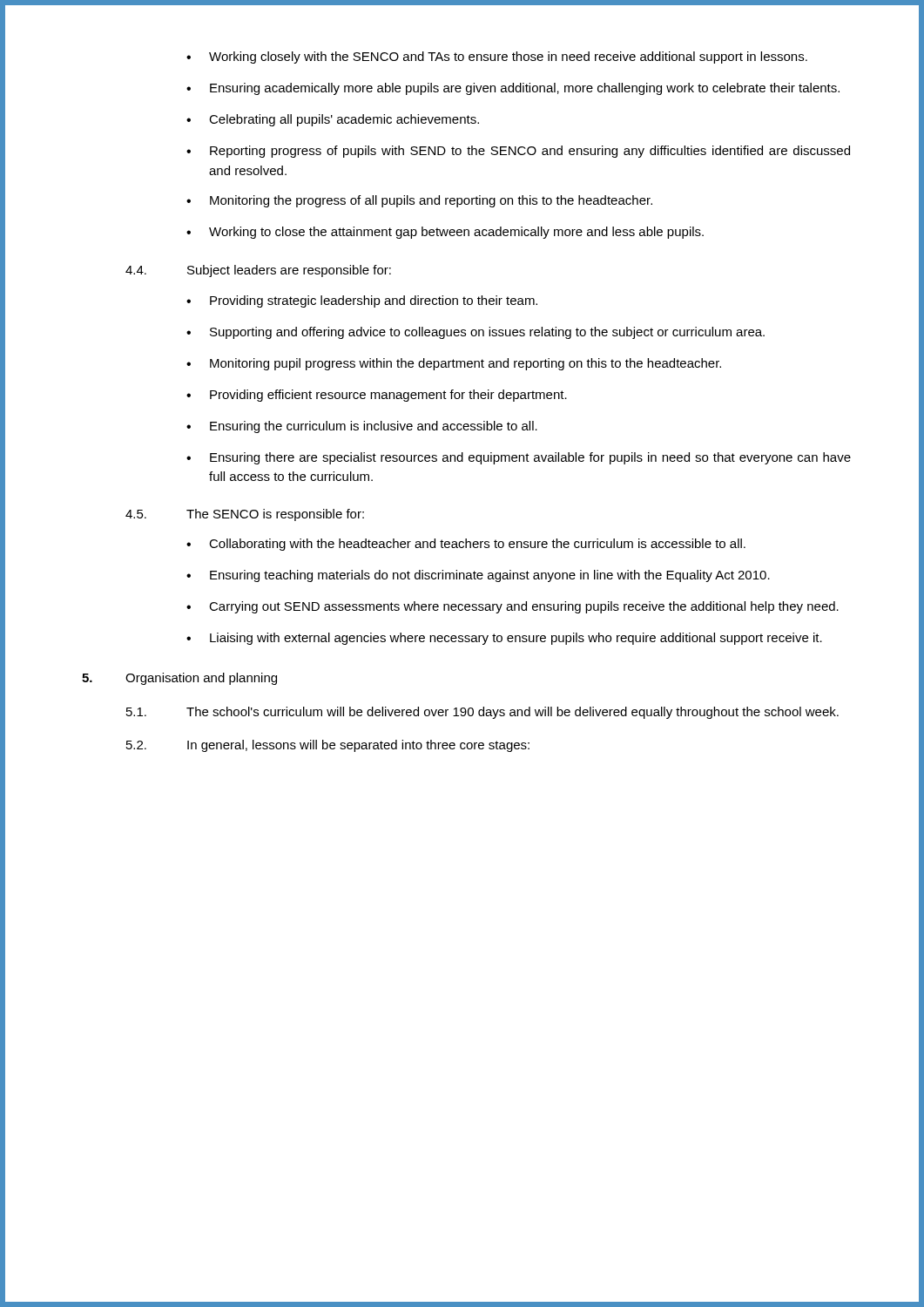Locate the block starting "• Monitoring pupil progress within the department"
Image resolution: width=924 pixels, height=1307 pixels.
pyautogui.click(x=519, y=364)
